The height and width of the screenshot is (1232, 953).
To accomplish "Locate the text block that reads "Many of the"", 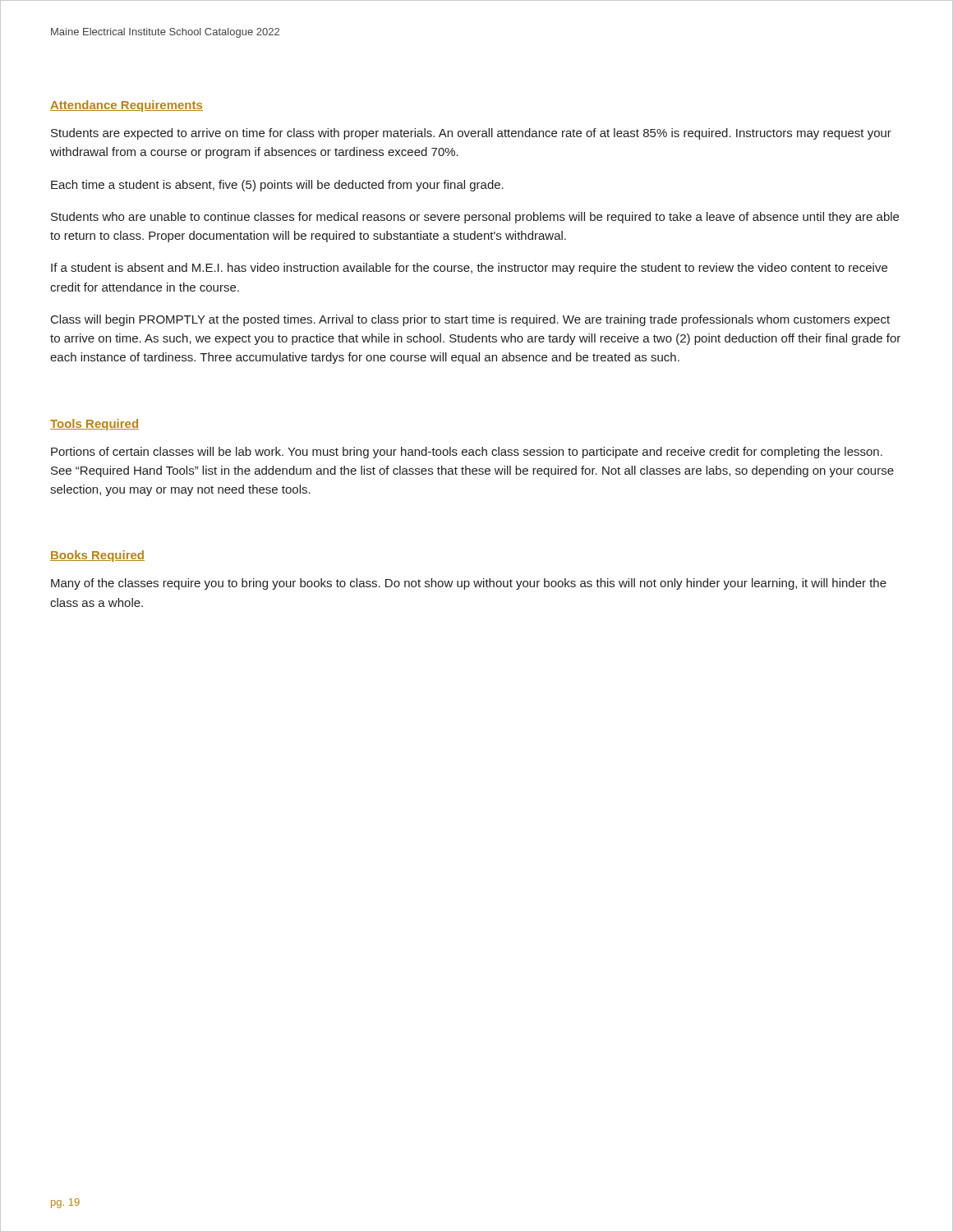I will coord(468,592).
